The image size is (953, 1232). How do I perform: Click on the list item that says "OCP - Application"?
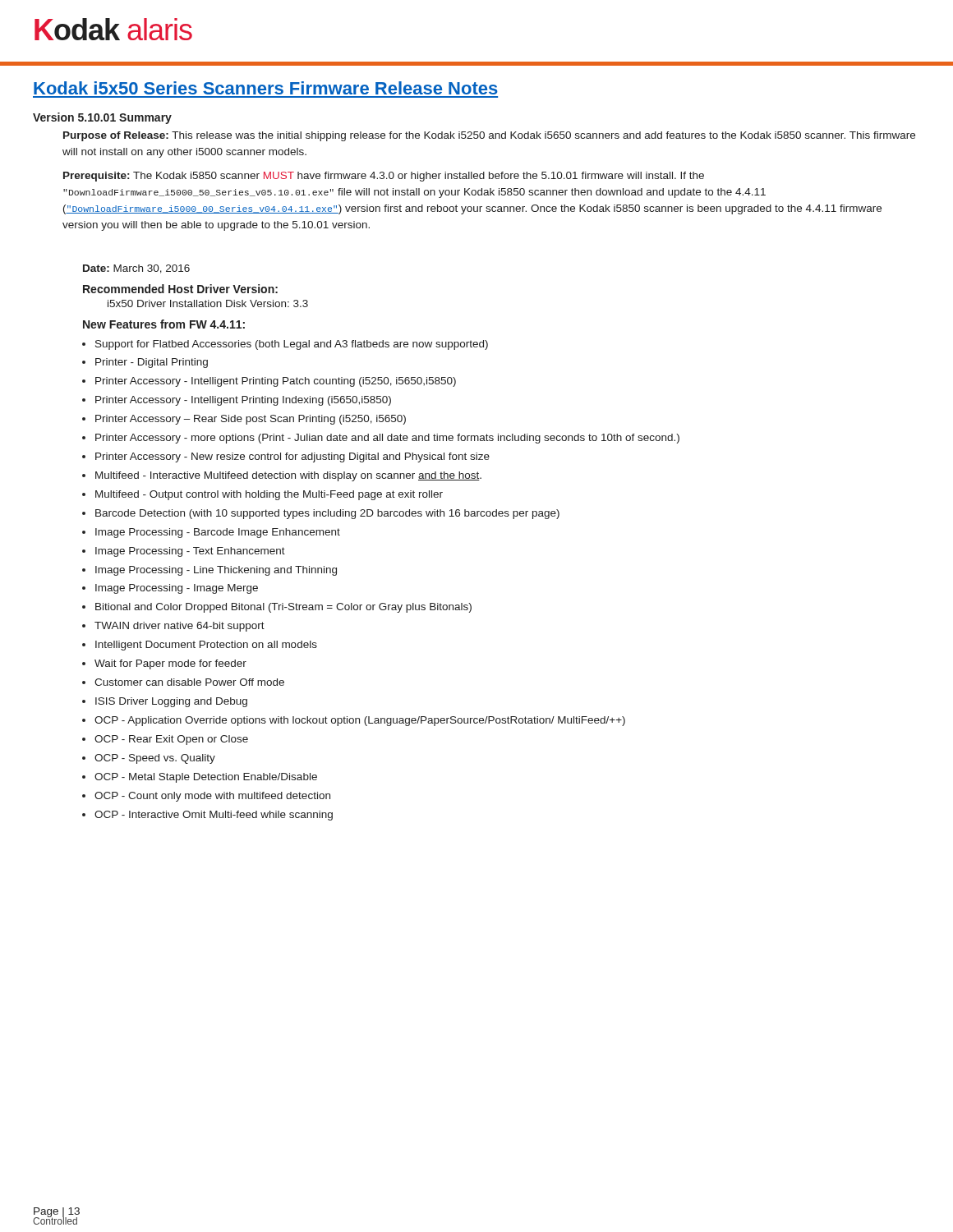coord(360,720)
